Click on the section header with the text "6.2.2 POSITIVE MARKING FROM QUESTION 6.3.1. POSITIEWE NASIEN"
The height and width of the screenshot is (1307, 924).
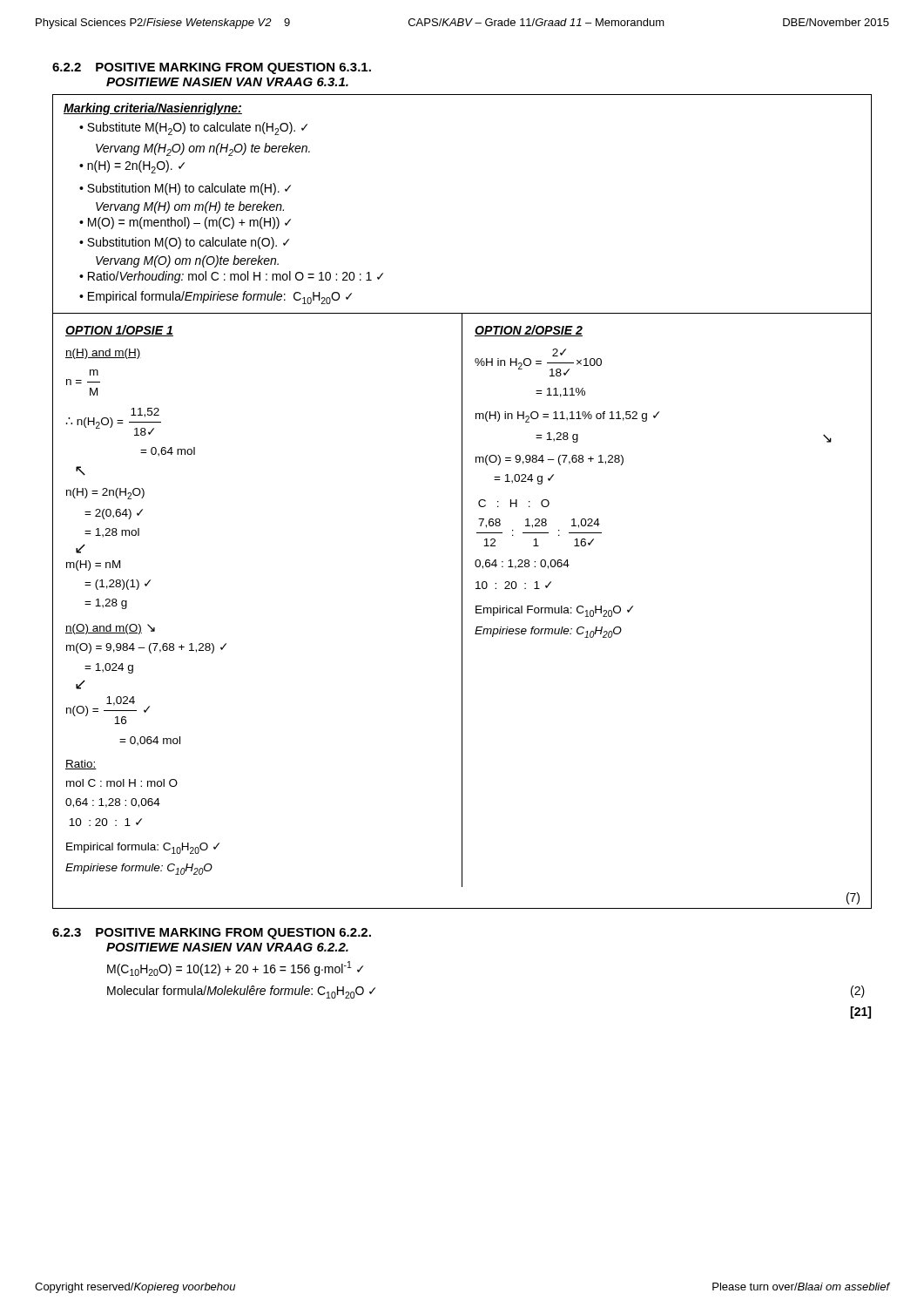click(x=212, y=74)
